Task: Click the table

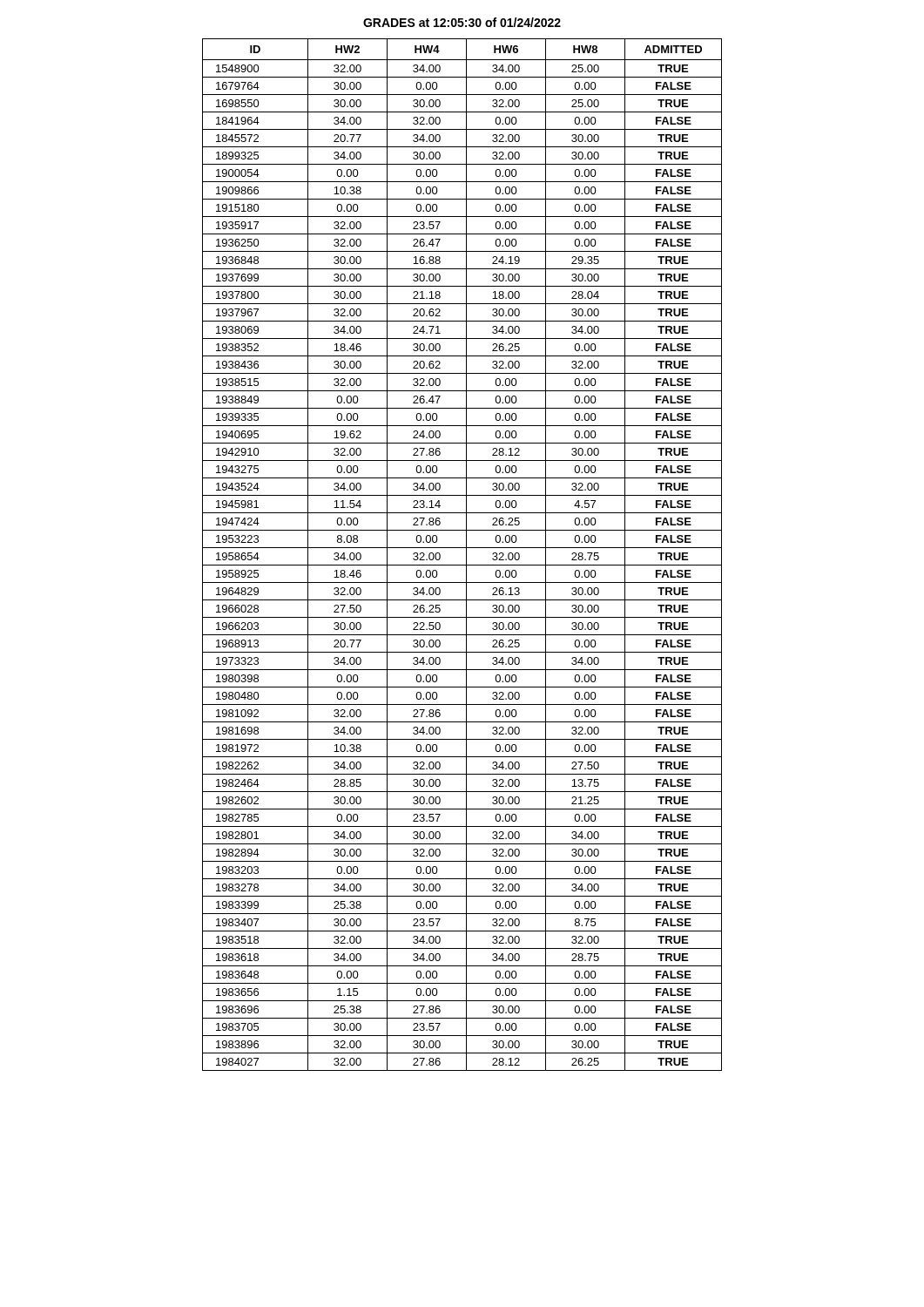Action: click(x=462, y=559)
